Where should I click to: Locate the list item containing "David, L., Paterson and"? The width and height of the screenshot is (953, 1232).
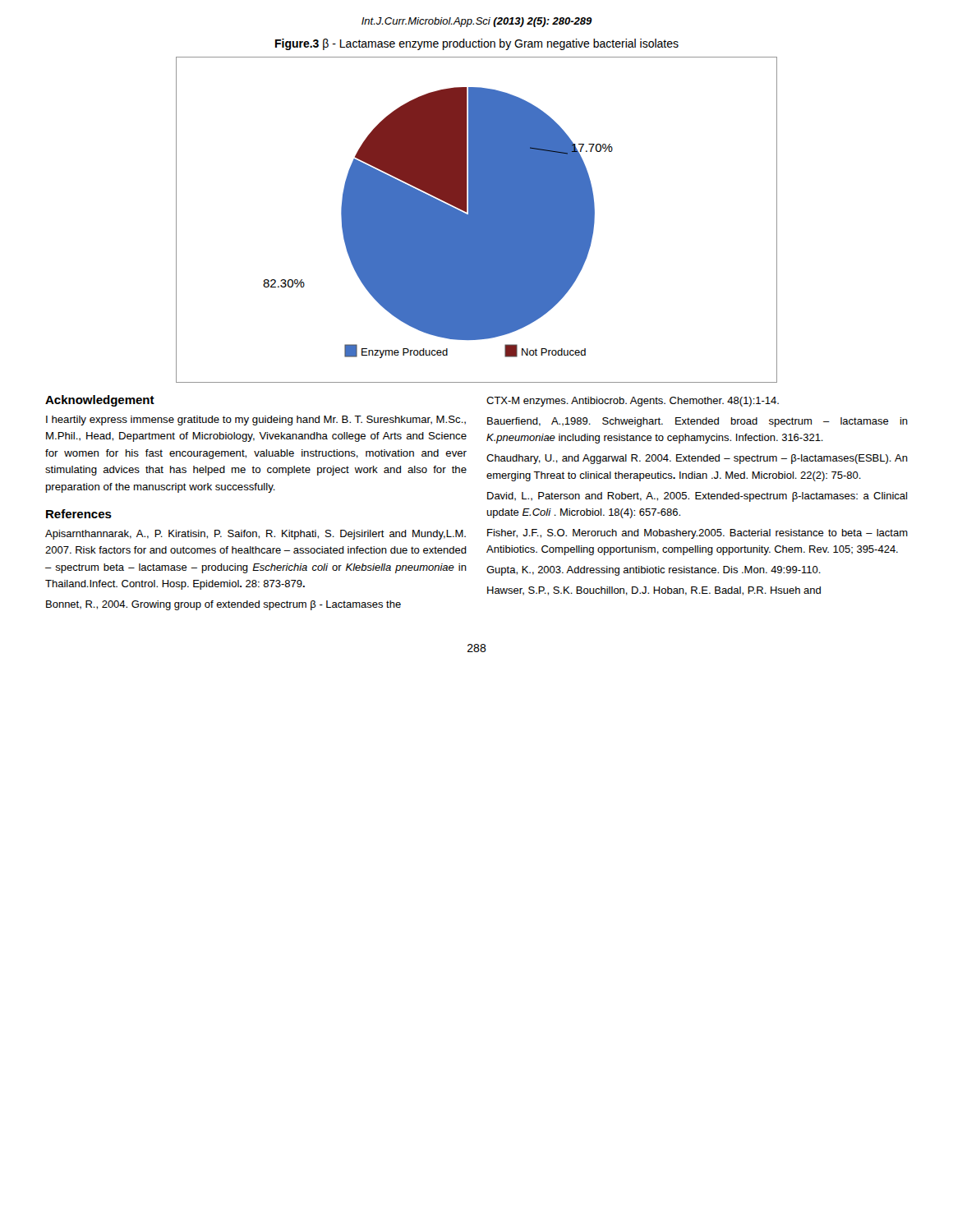(697, 504)
